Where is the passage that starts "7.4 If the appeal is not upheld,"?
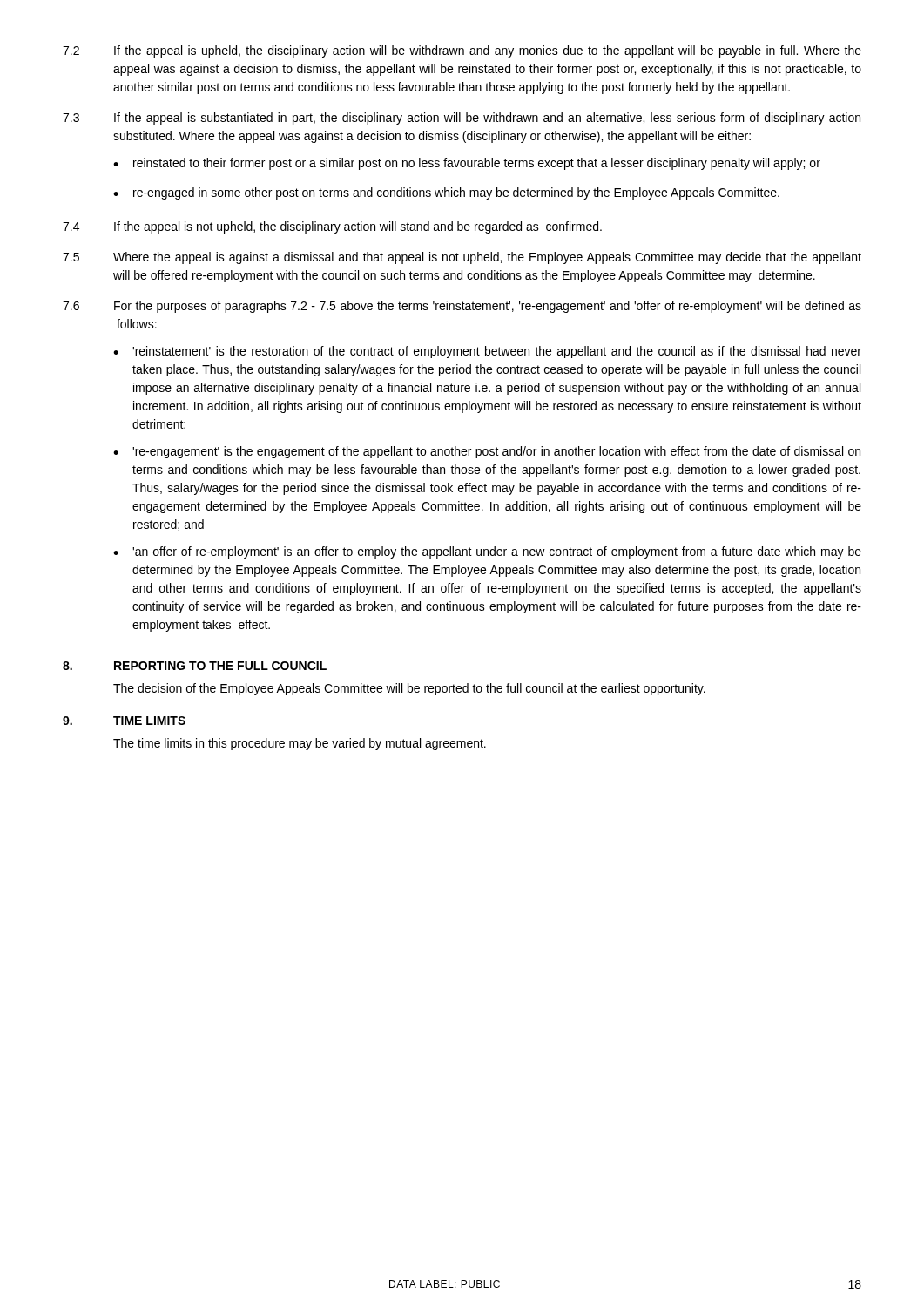924x1307 pixels. pos(462,227)
